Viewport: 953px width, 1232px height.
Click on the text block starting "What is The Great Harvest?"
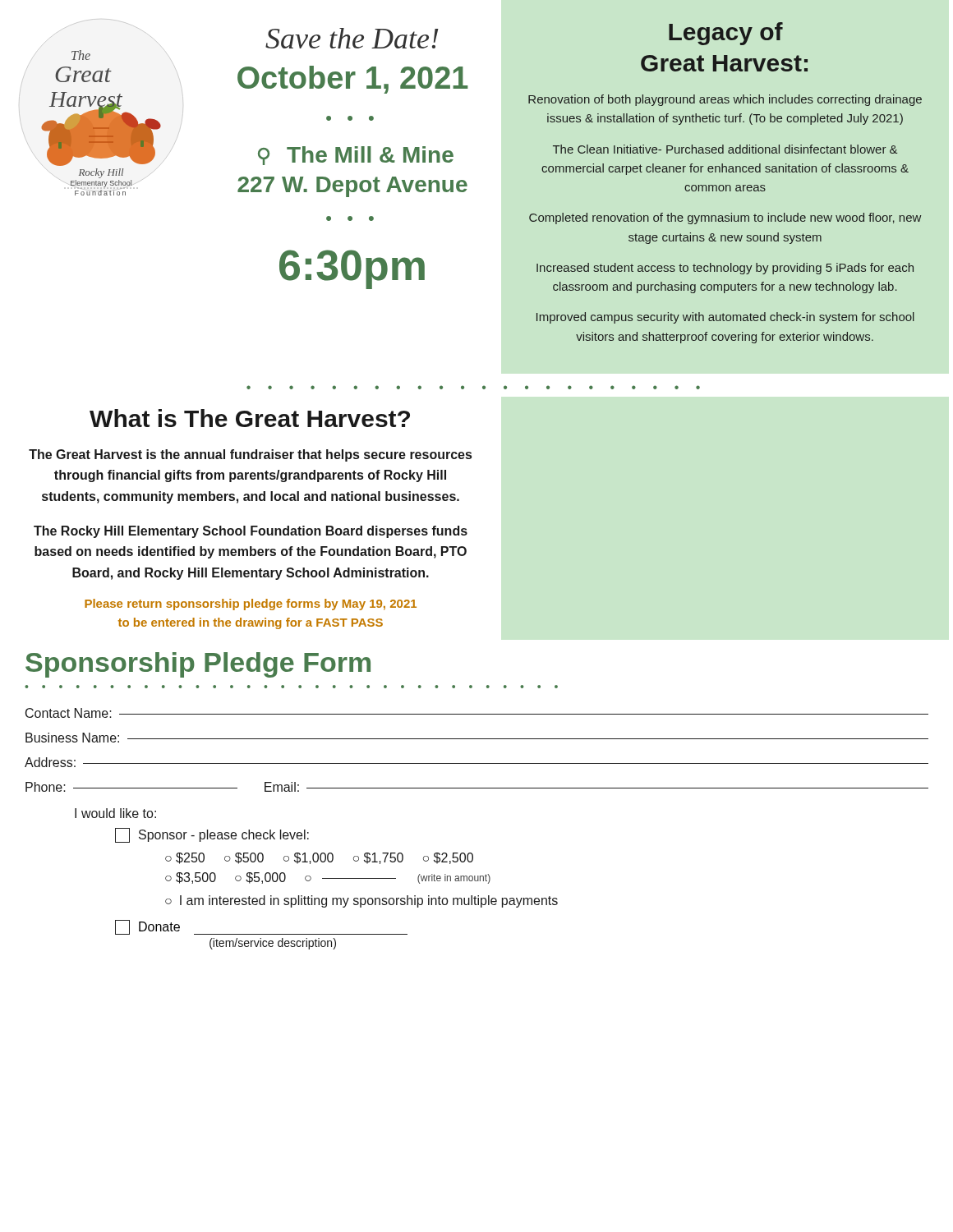click(251, 418)
